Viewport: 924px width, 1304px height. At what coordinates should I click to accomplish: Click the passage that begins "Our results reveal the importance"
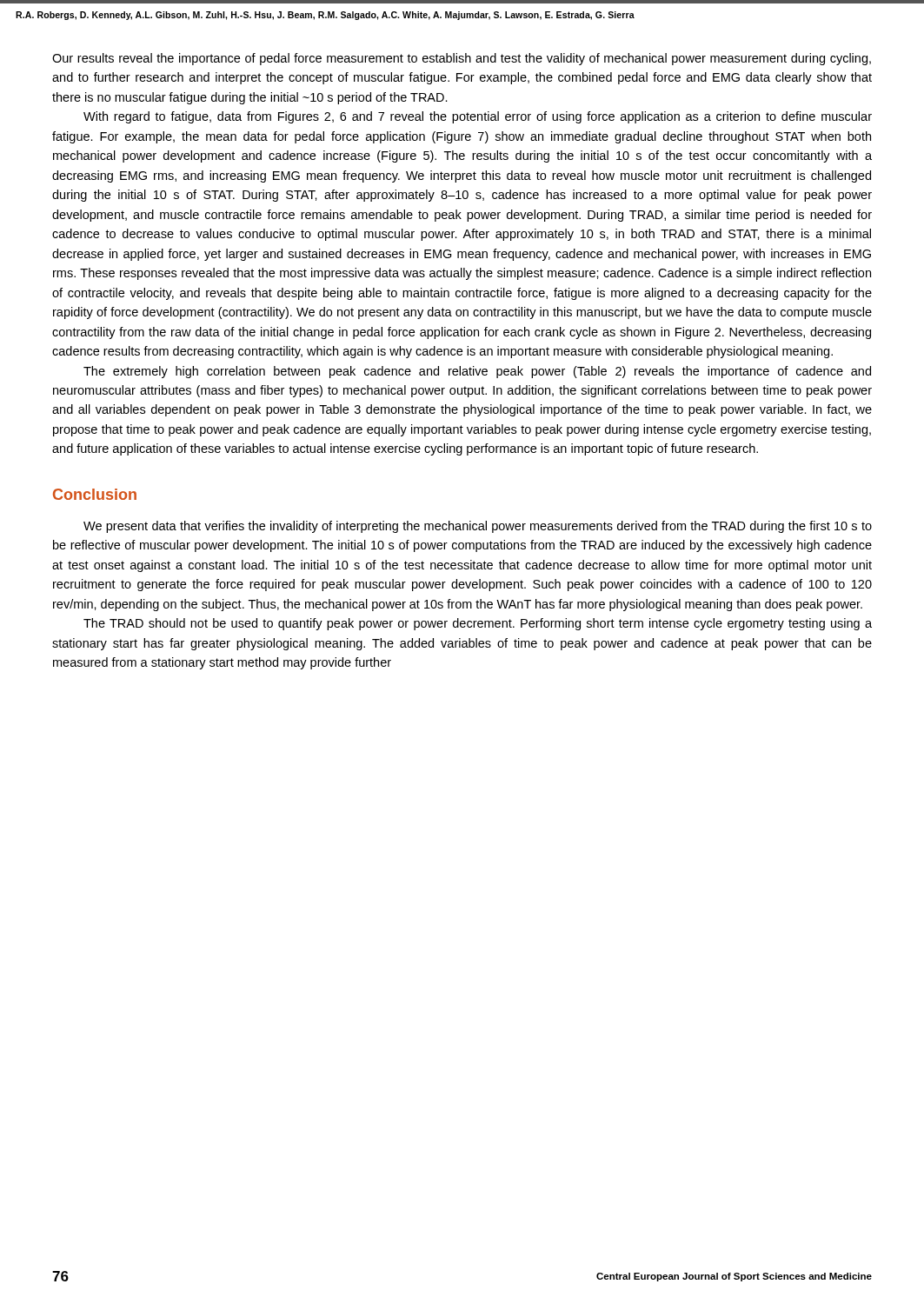[462, 78]
